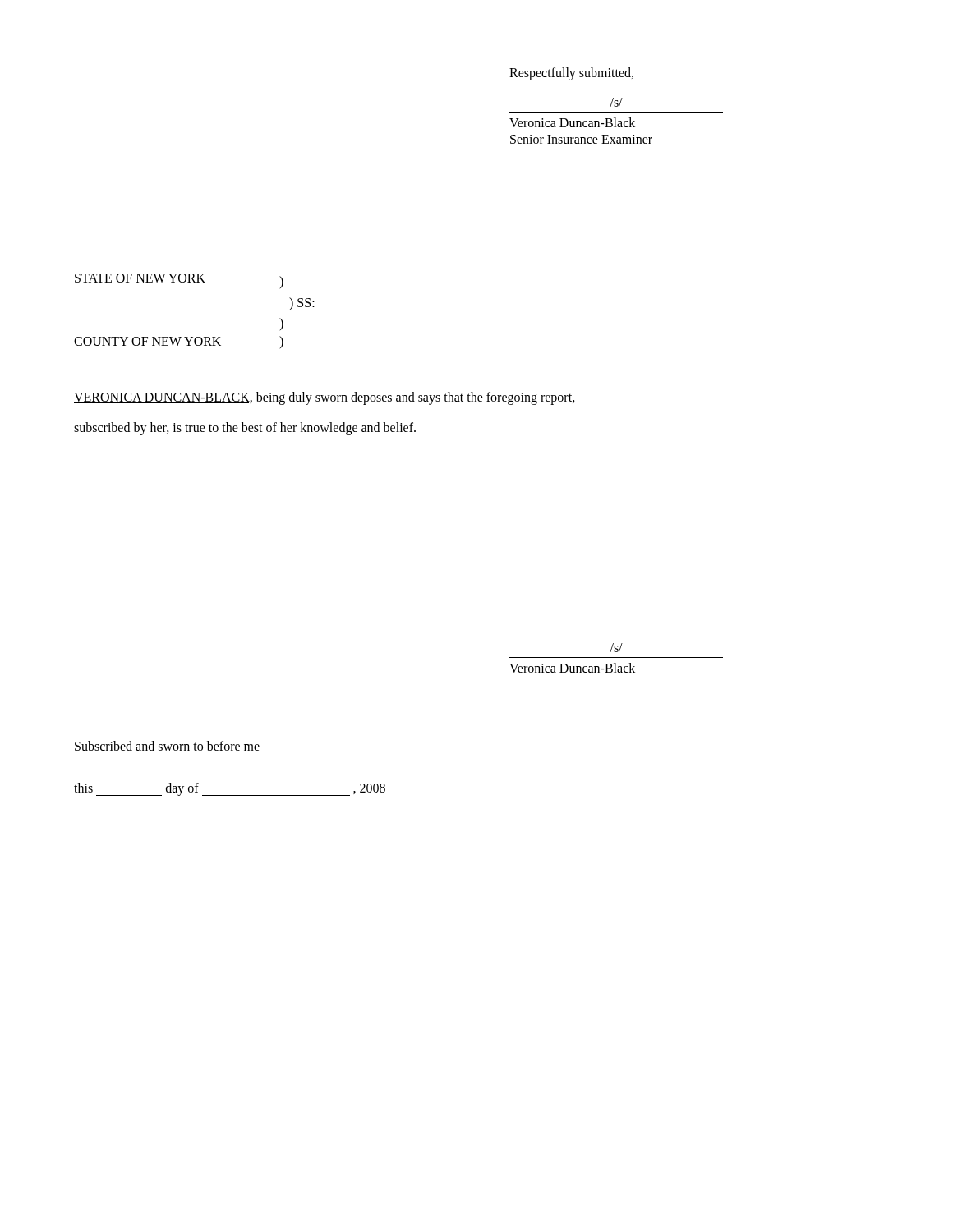Locate the text that says "/s/ Veronica Duncan-Black"

tap(682, 658)
